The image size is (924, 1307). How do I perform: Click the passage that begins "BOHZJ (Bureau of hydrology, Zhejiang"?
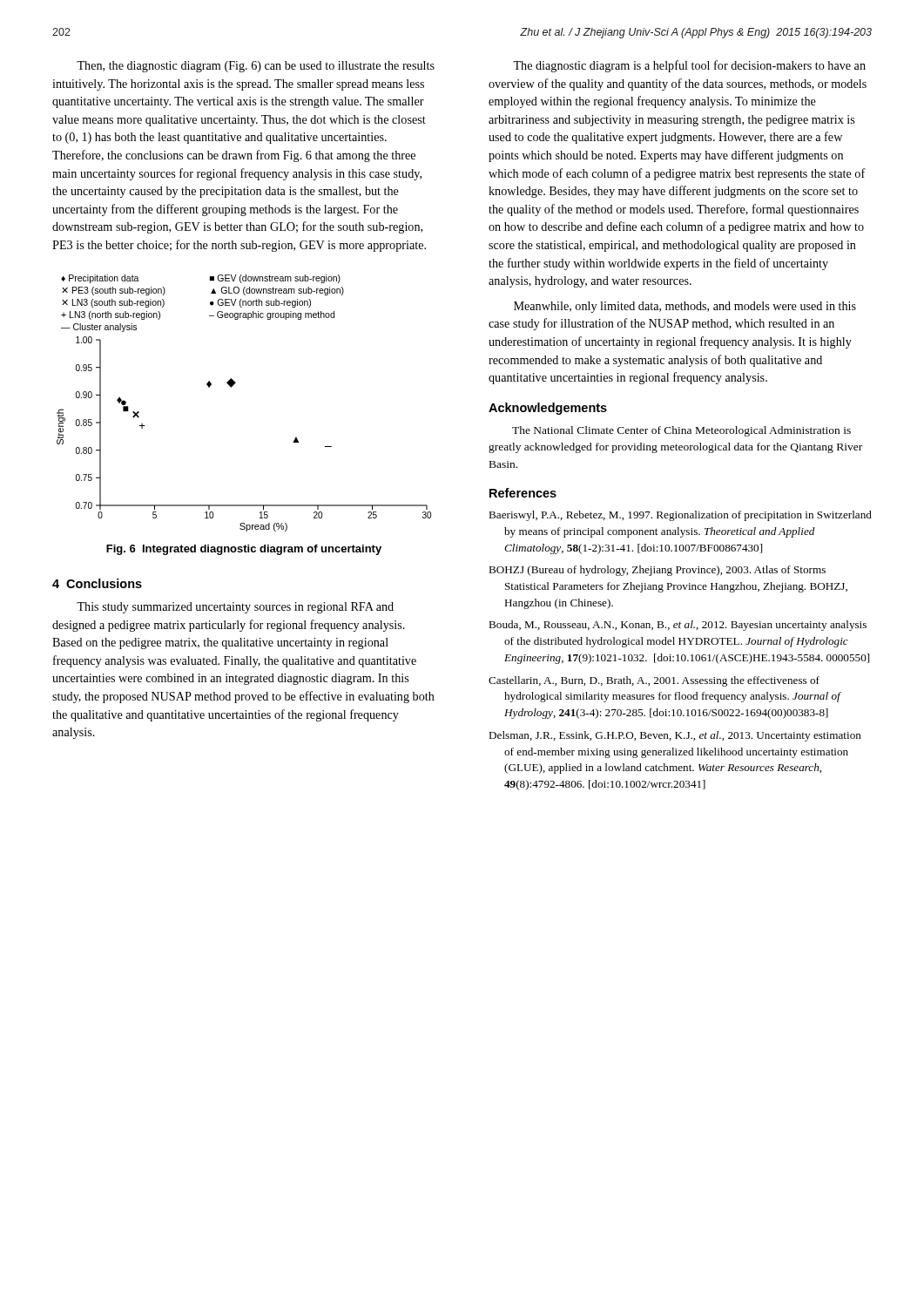(668, 586)
